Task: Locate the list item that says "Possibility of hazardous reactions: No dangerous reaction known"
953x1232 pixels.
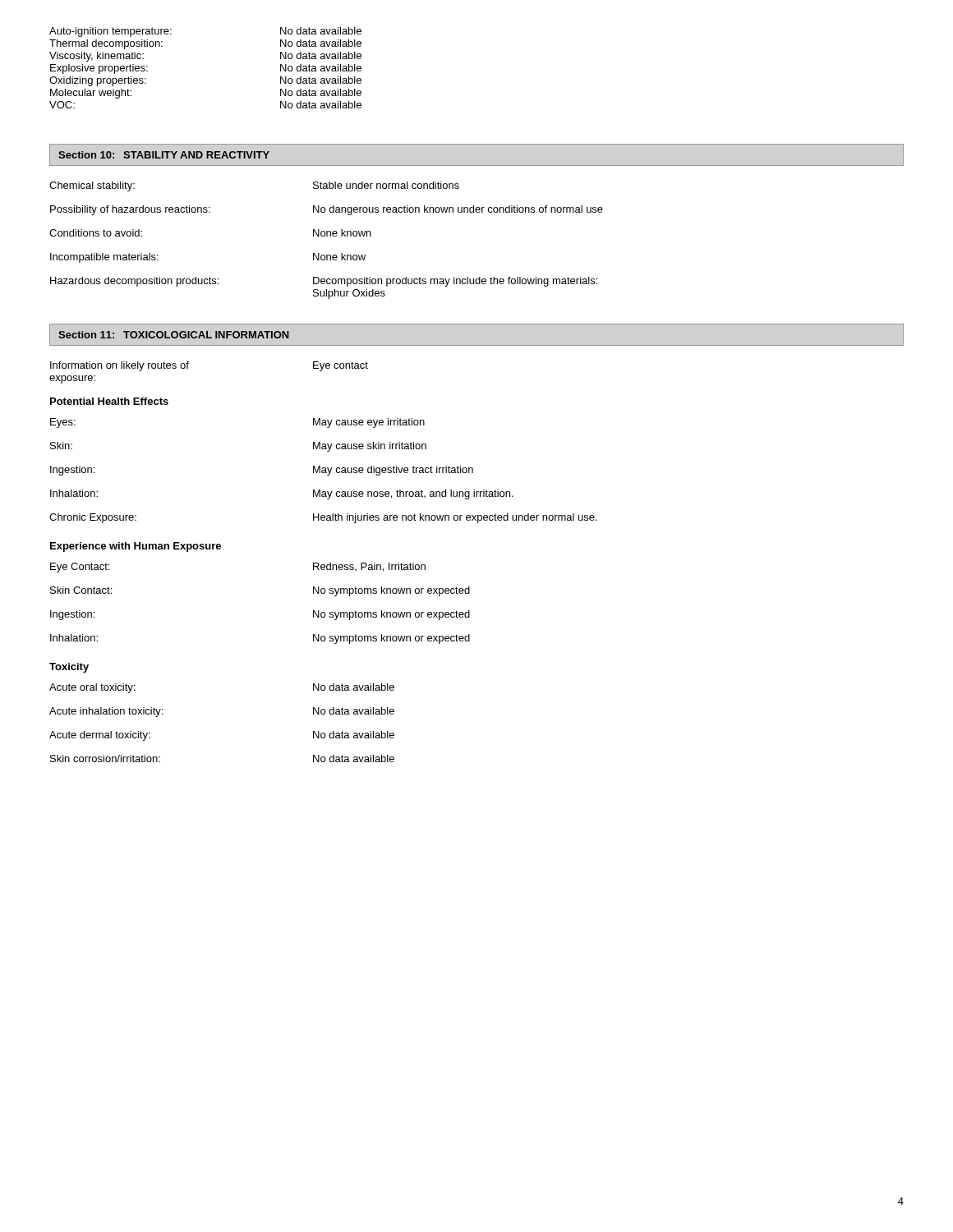Action: [x=476, y=209]
